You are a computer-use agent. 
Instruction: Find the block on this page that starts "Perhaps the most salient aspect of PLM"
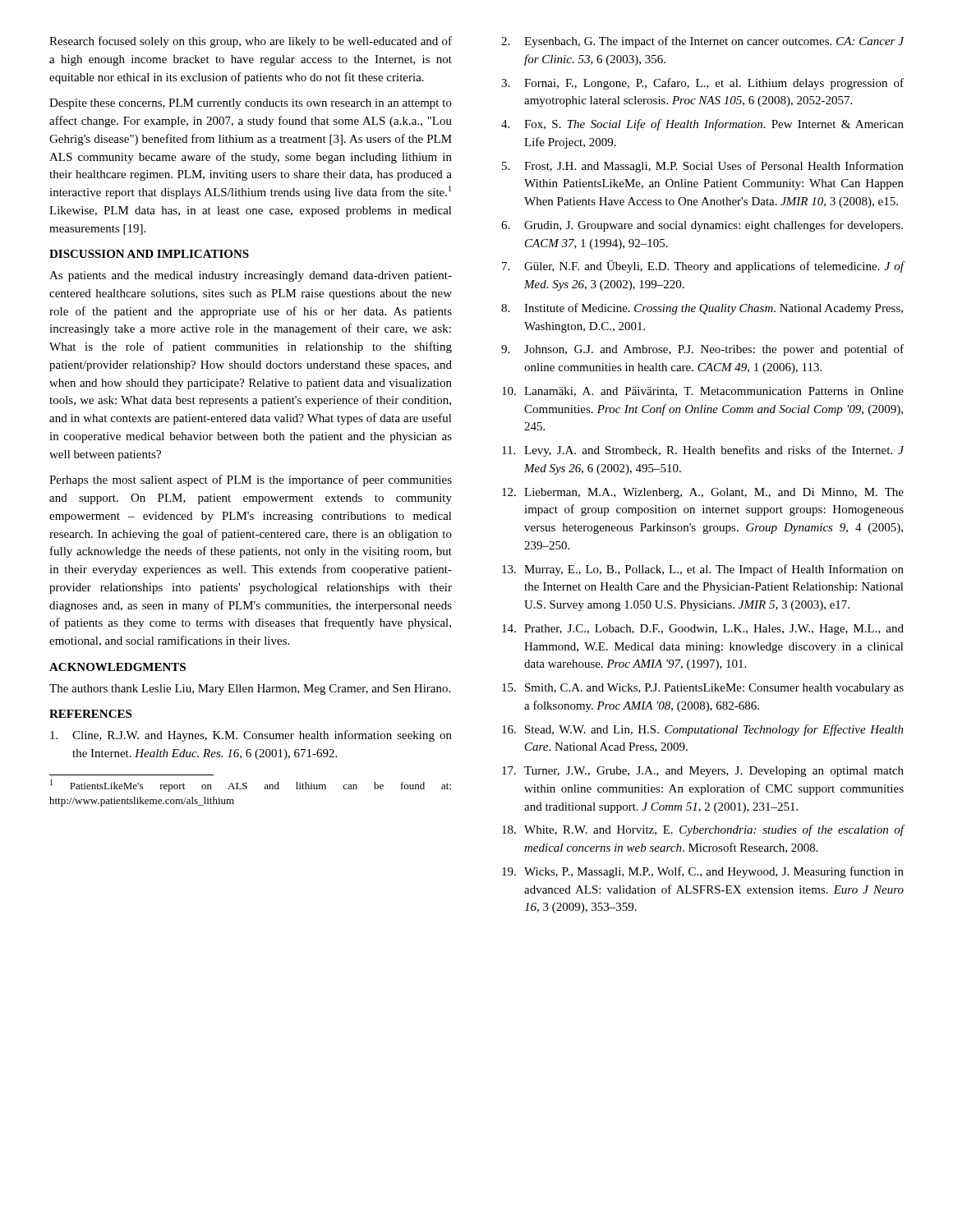[x=251, y=561]
